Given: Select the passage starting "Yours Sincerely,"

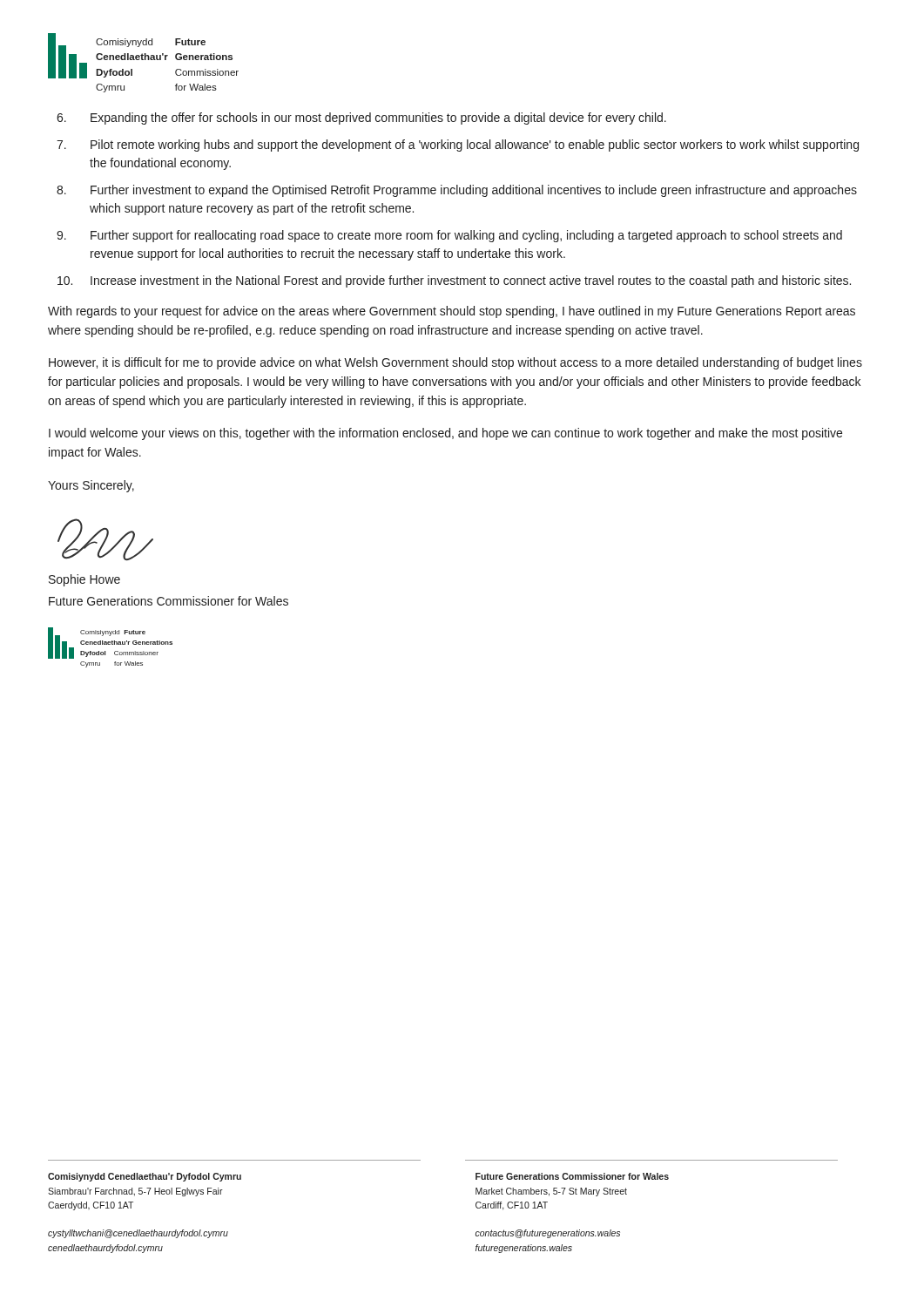Looking at the screenshot, I should [91, 485].
